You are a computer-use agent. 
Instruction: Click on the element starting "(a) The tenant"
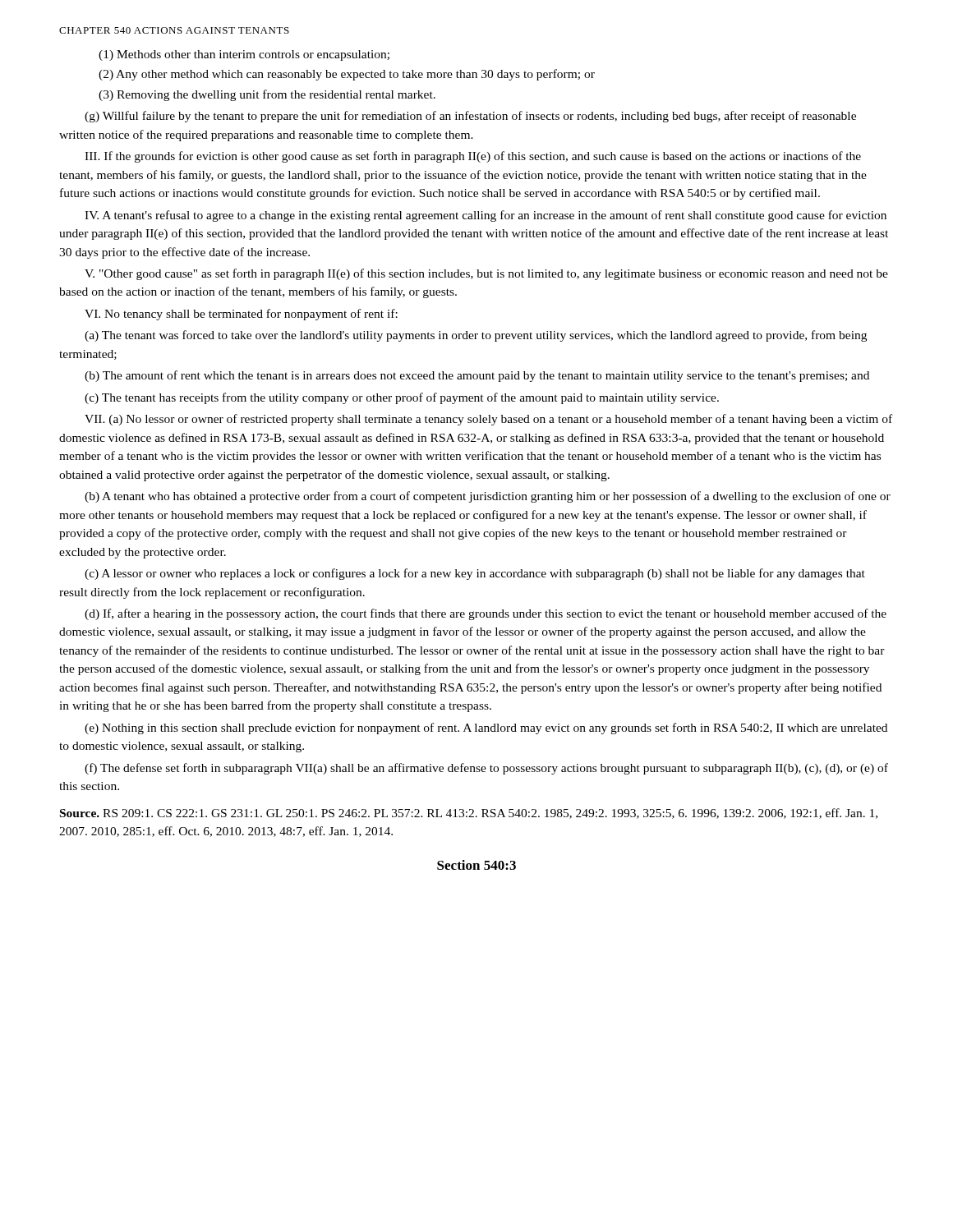click(476, 345)
